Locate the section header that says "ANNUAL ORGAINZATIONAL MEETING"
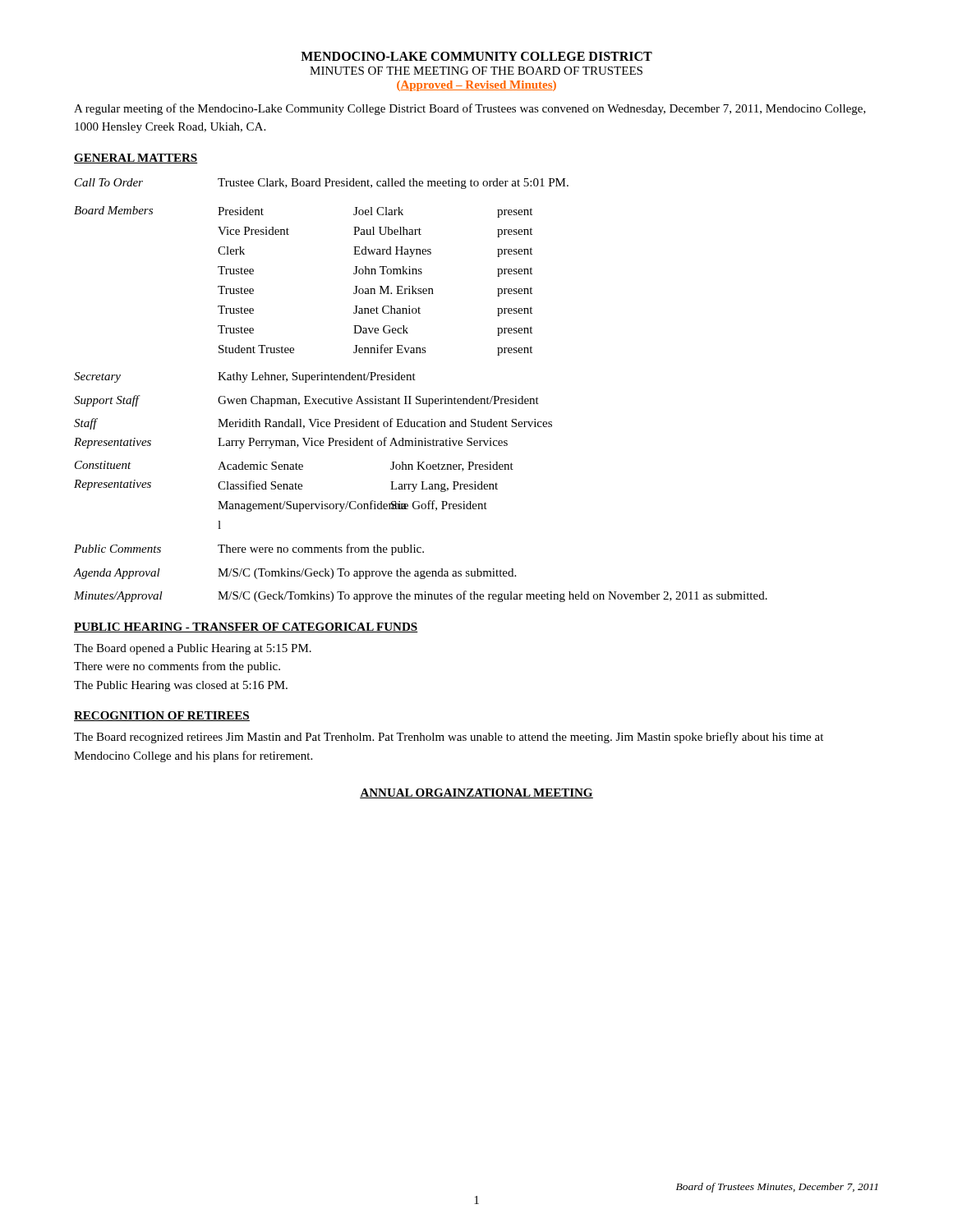 coord(476,793)
